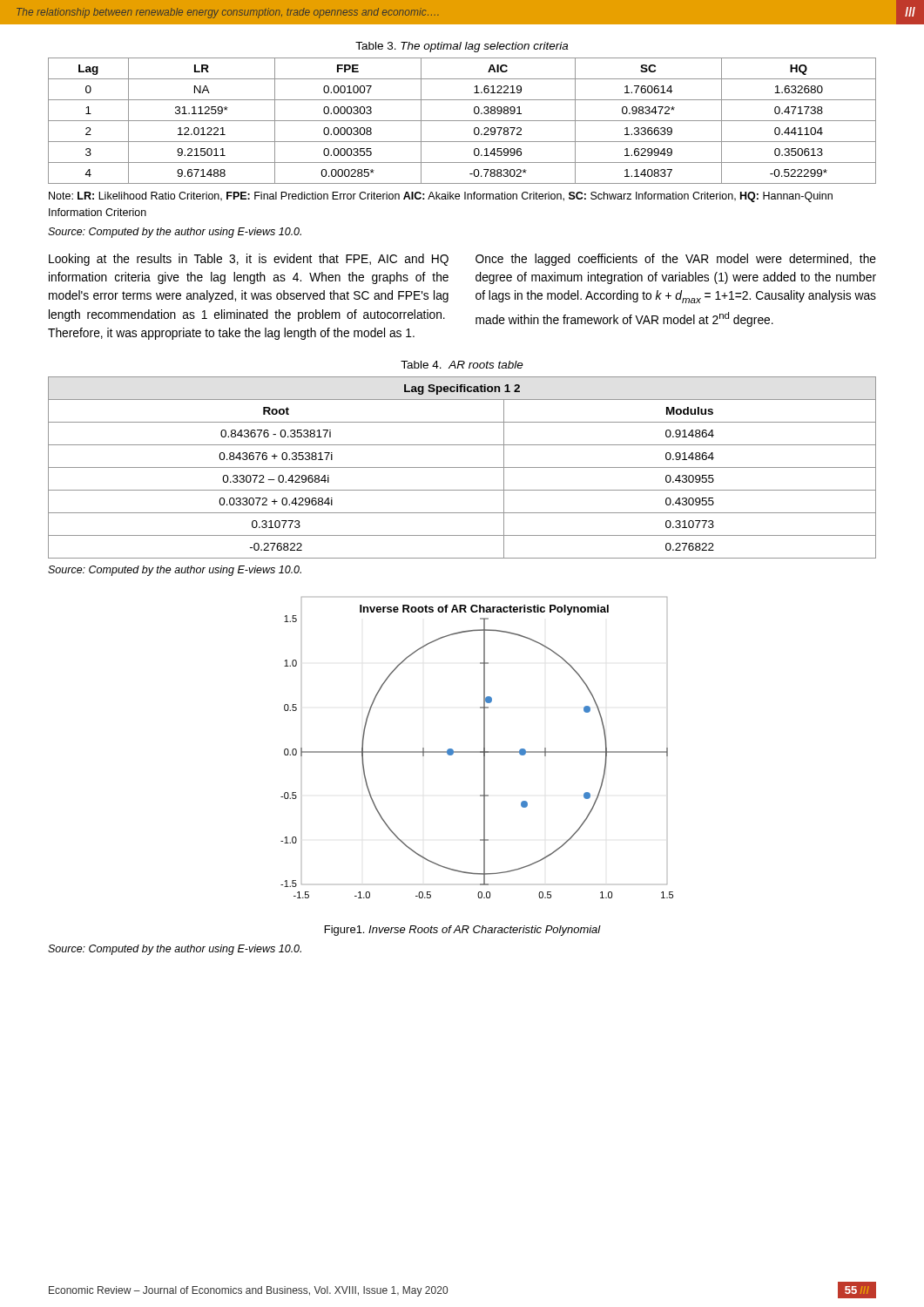Locate the table with the text "0.471738"
The image size is (924, 1307).
(462, 121)
